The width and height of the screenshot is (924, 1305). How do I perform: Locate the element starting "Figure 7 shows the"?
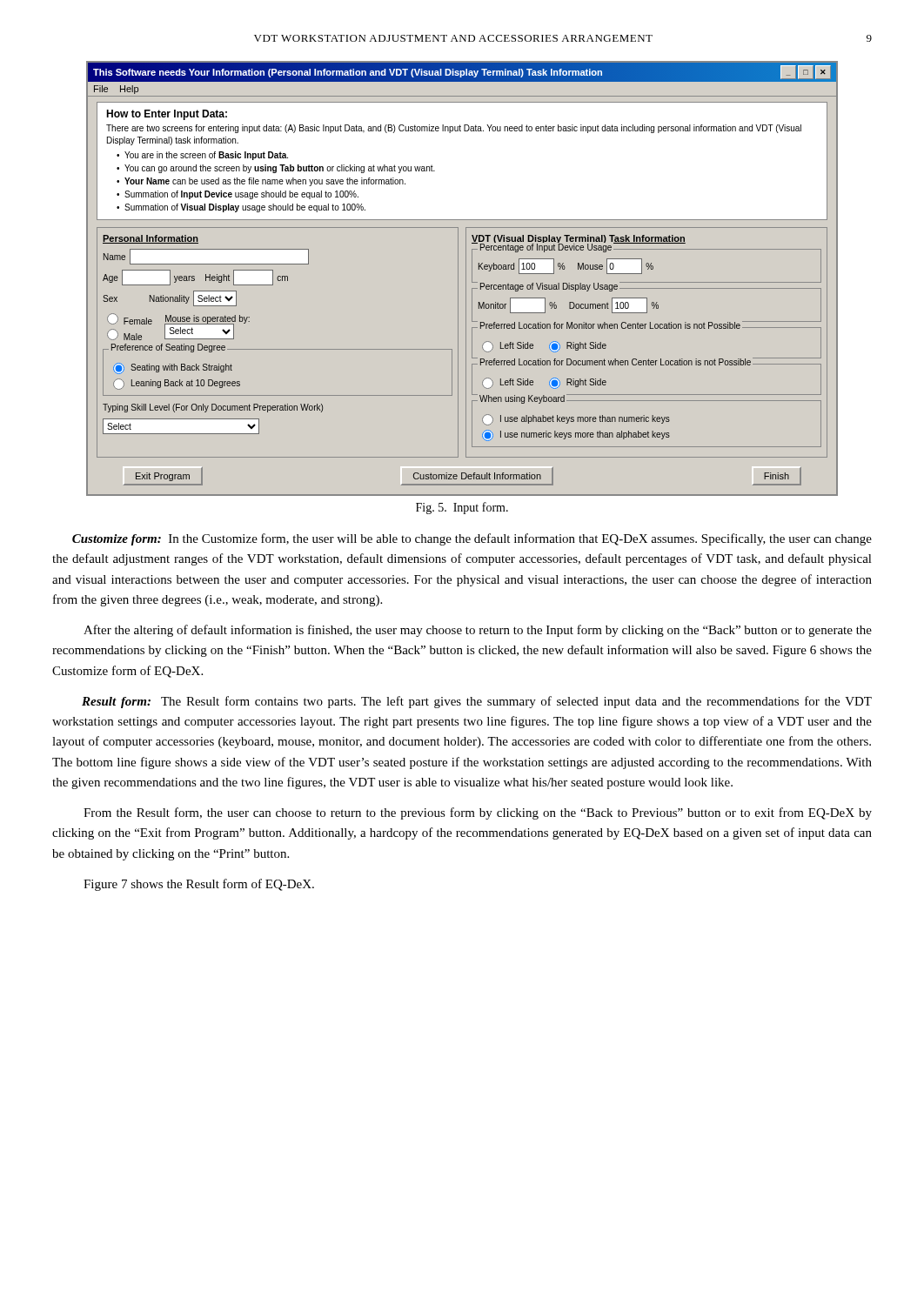(199, 884)
